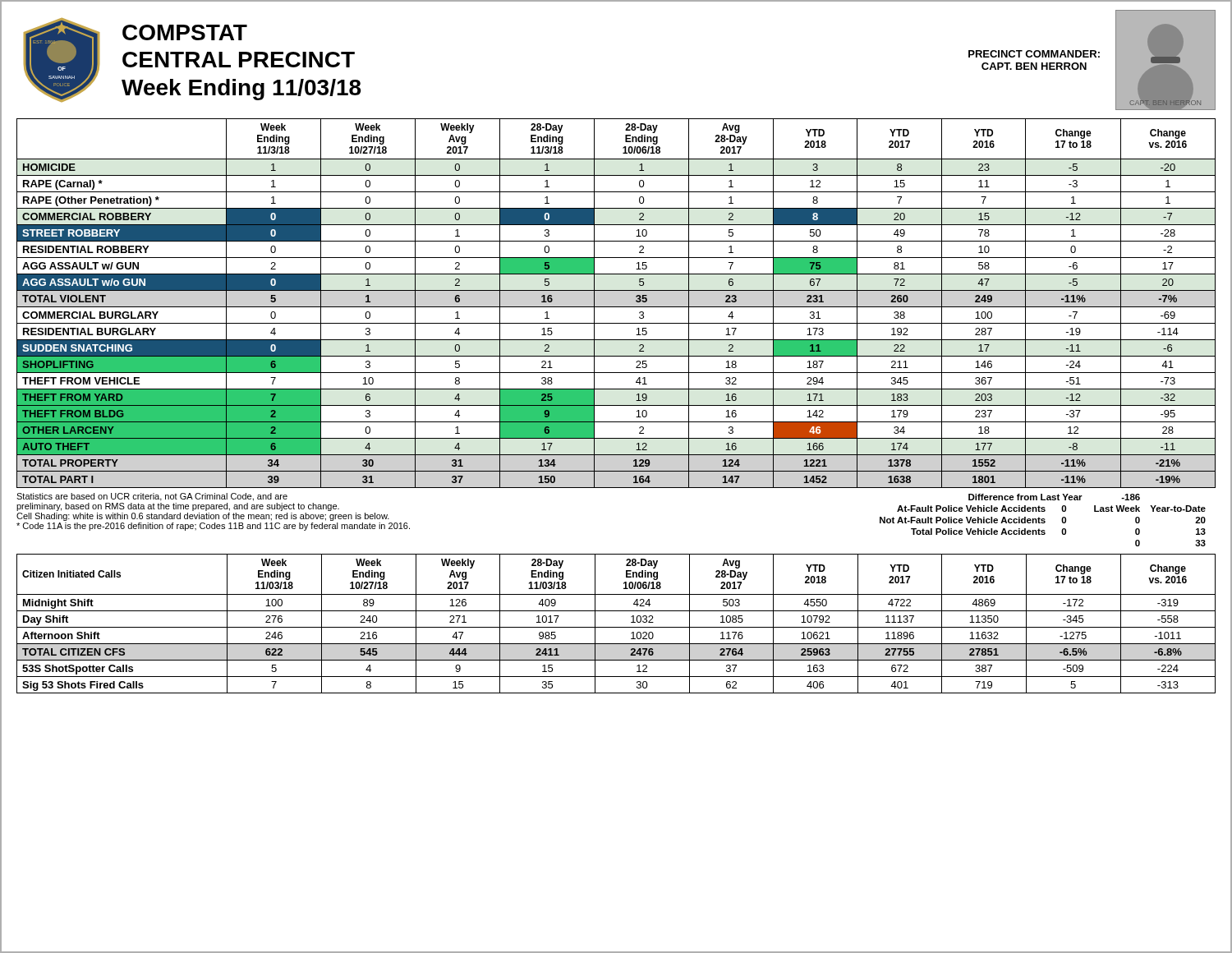Viewport: 1232px width, 953px height.
Task: Locate the table with the text "28-Day Ending 11/03/18"
Action: [616, 624]
